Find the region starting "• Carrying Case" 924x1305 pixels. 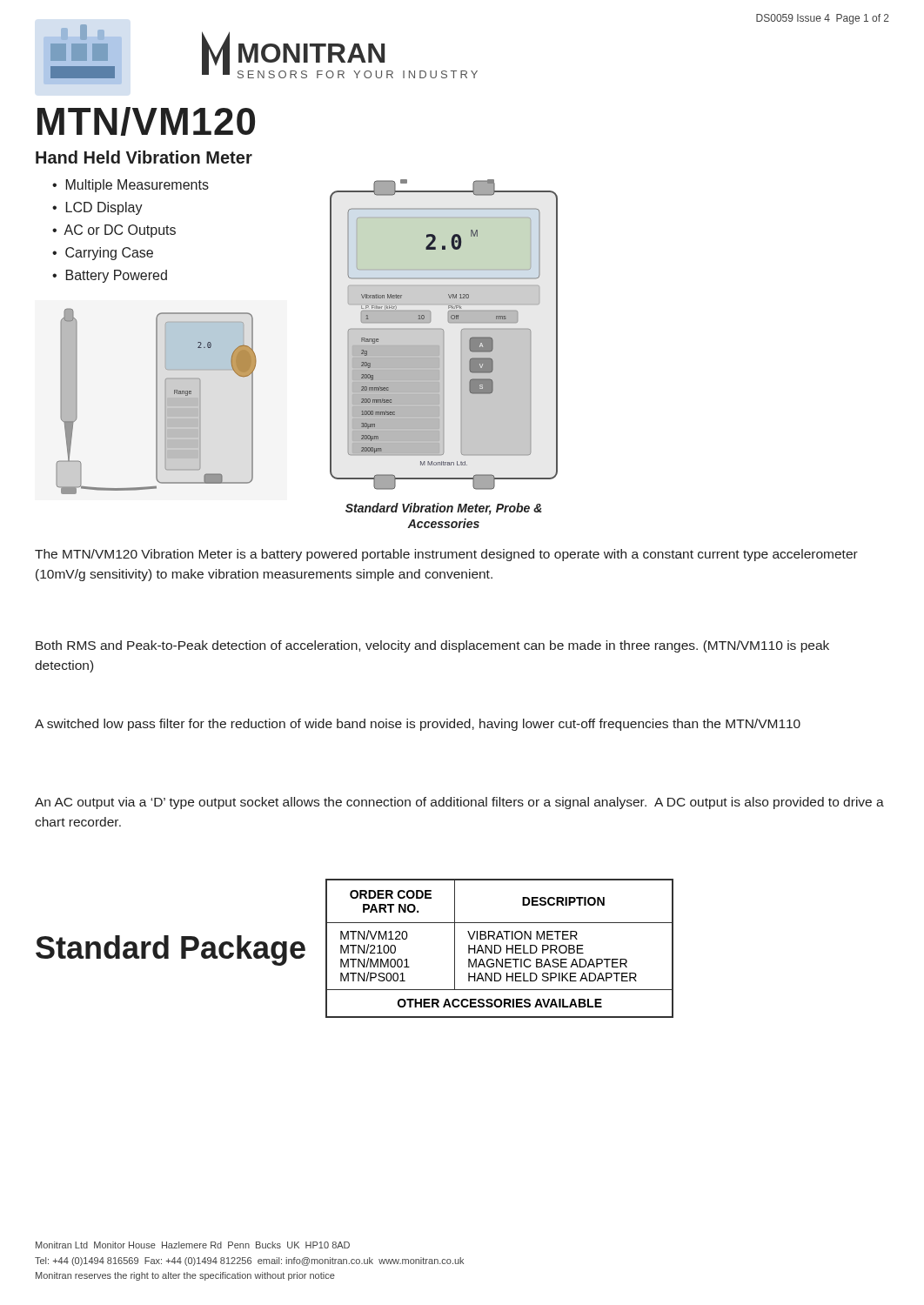click(103, 253)
